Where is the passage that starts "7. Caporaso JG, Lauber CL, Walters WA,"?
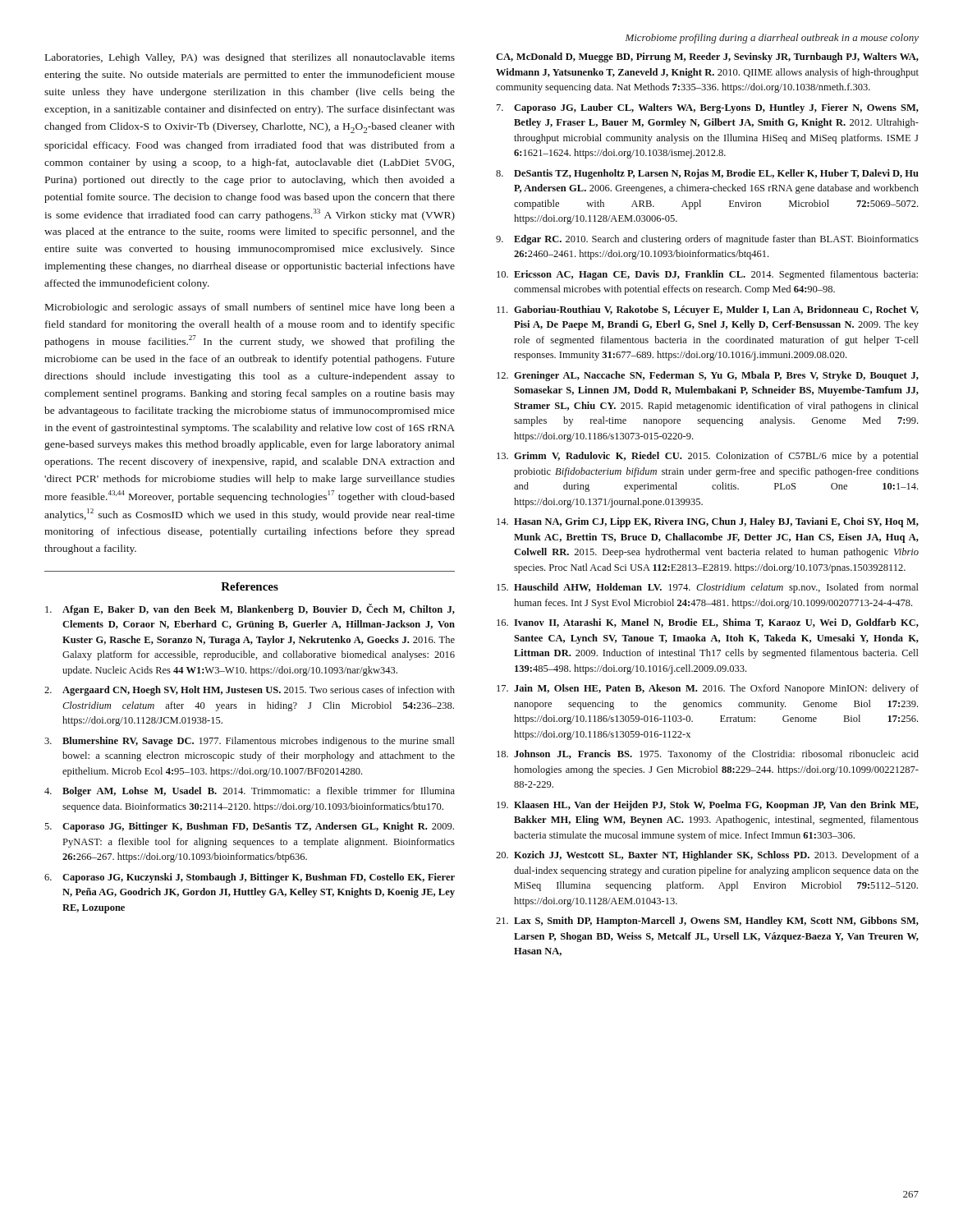 coord(707,130)
